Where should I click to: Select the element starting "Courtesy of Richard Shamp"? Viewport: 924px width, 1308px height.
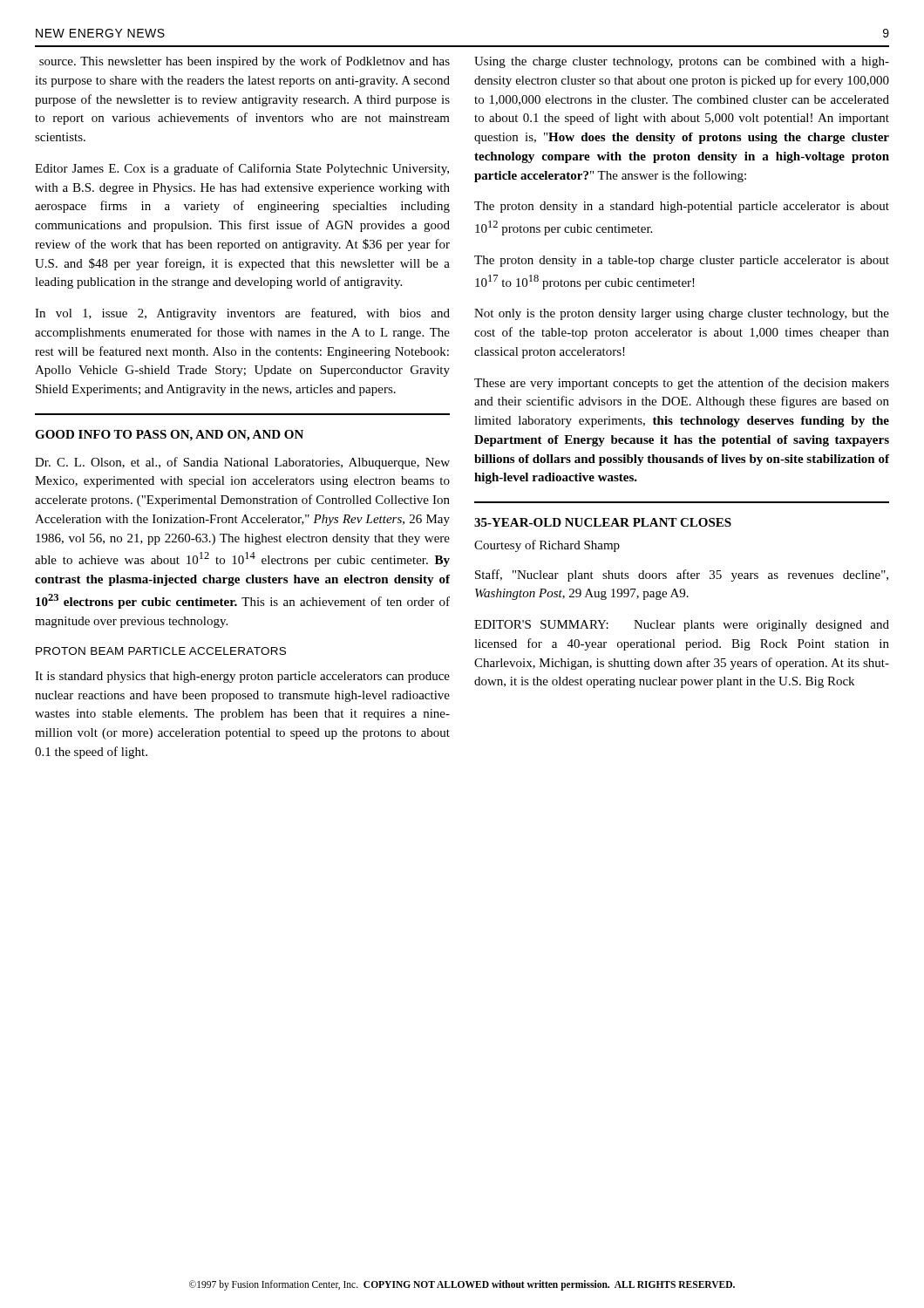coord(547,545)
